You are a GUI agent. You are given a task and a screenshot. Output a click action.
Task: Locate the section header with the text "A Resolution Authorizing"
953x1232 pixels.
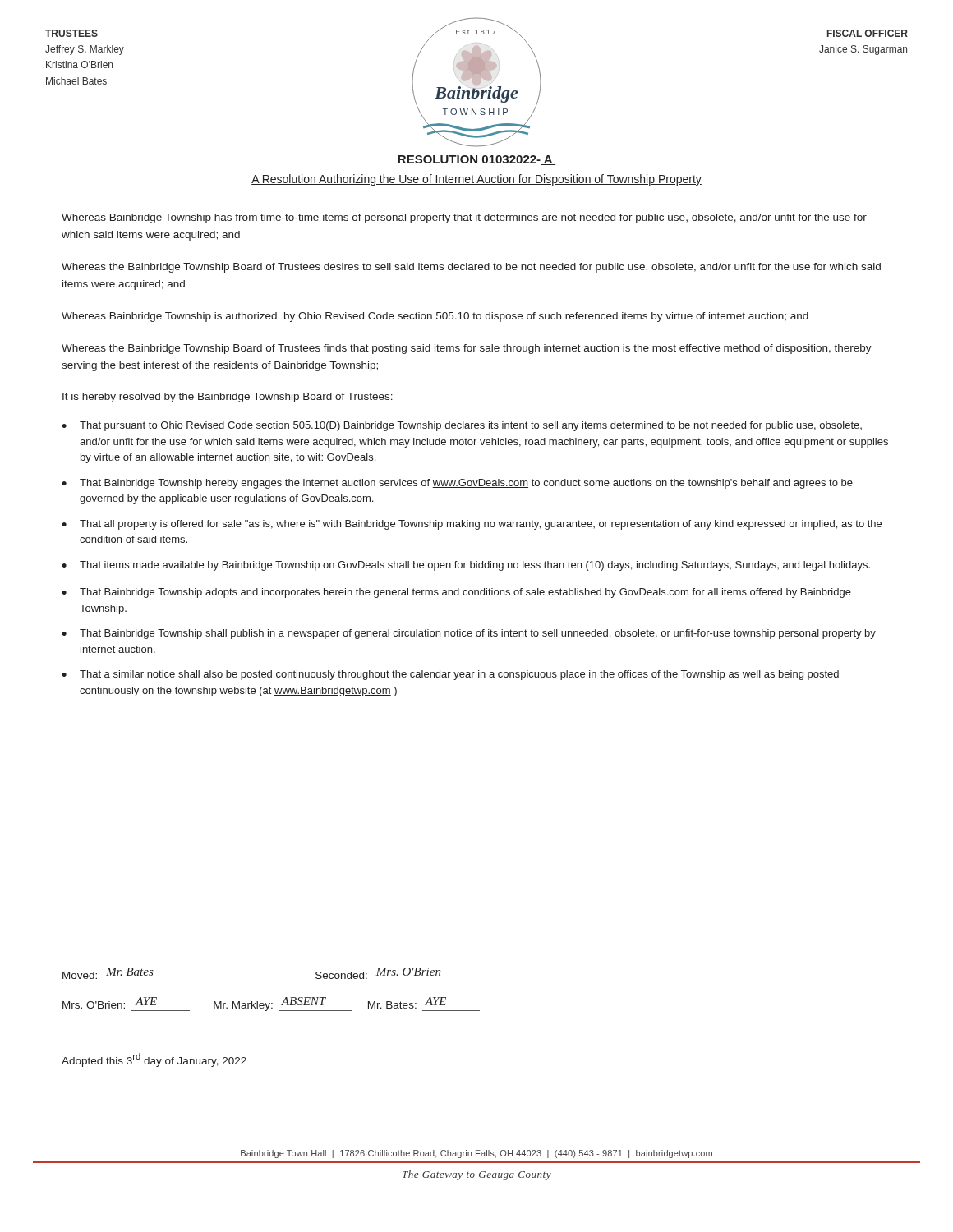[x=476, y=179]
